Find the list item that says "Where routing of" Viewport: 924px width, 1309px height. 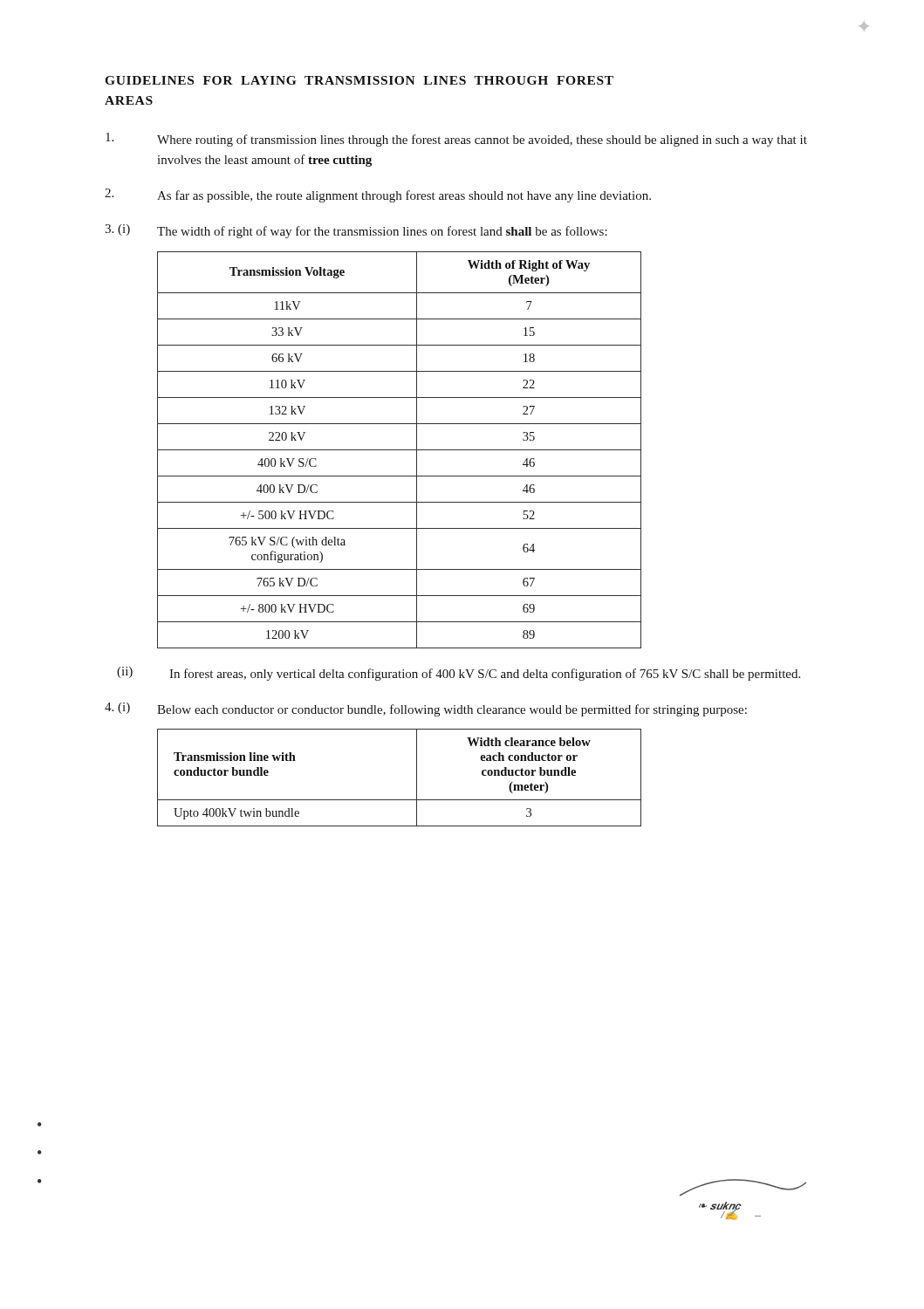pos(479,150)
